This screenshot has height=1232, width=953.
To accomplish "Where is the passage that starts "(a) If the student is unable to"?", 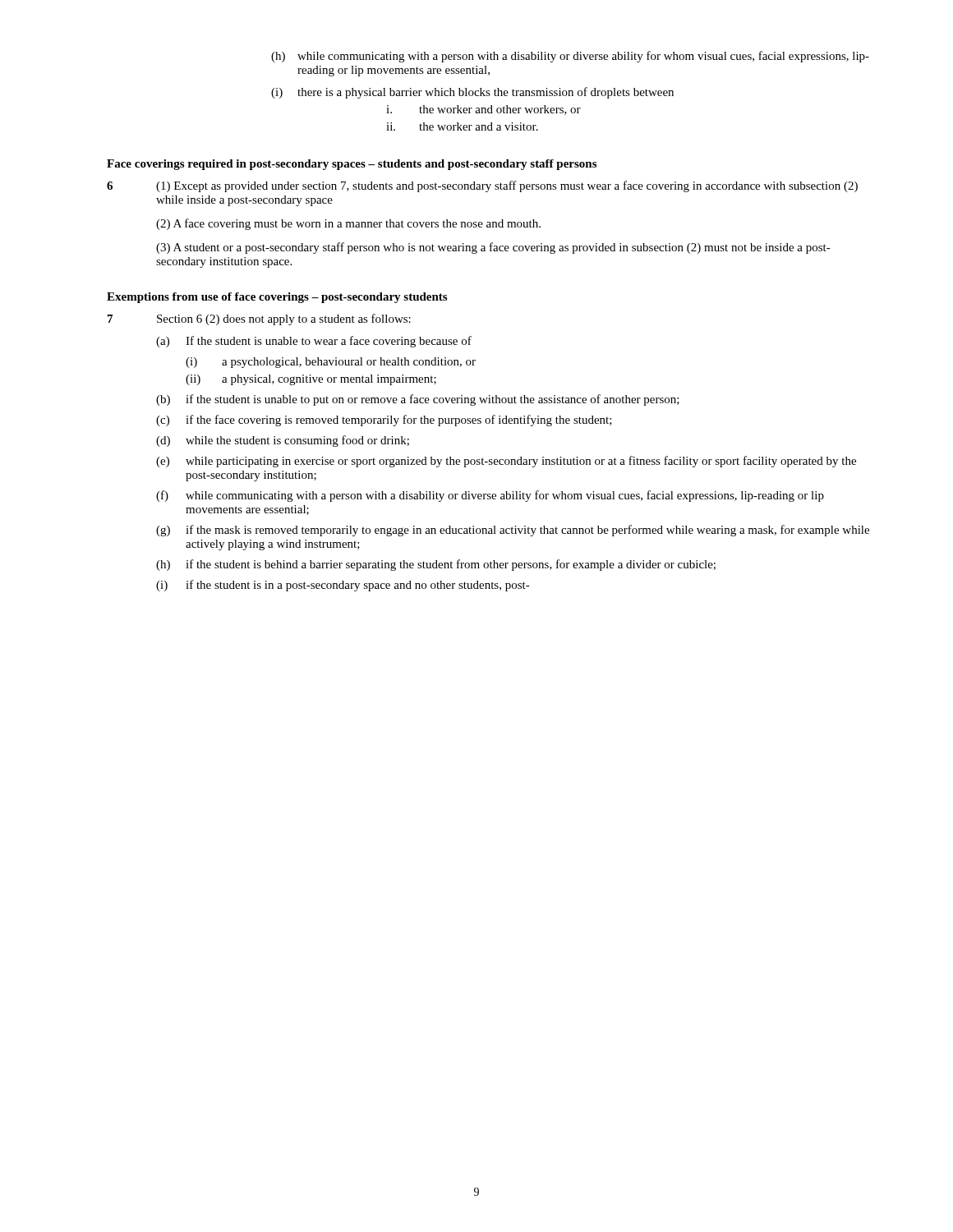I will [x=314, y=342].
